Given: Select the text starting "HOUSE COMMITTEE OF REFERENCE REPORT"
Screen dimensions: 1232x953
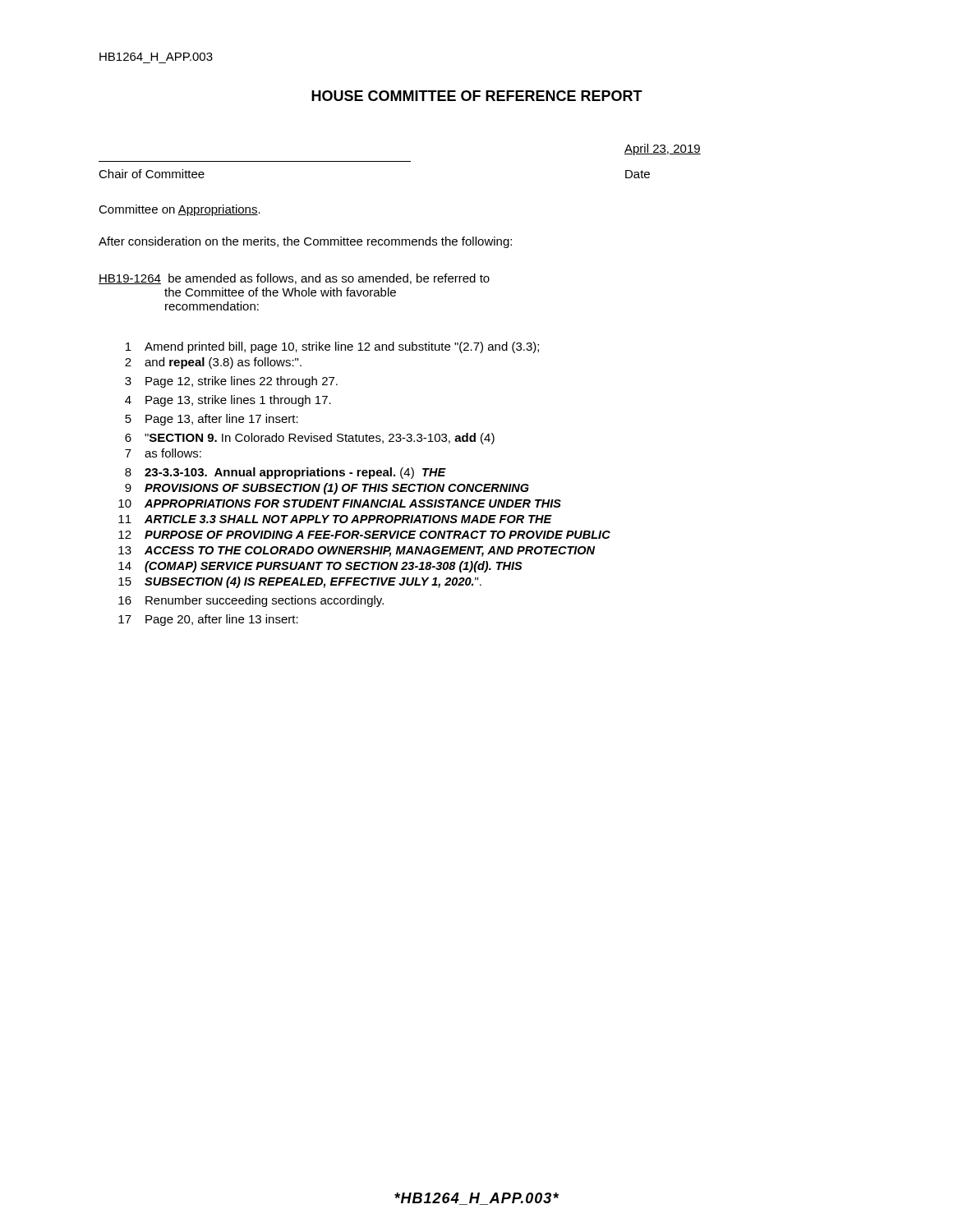Looking at the screenshot, I should (x=476, y=96).
